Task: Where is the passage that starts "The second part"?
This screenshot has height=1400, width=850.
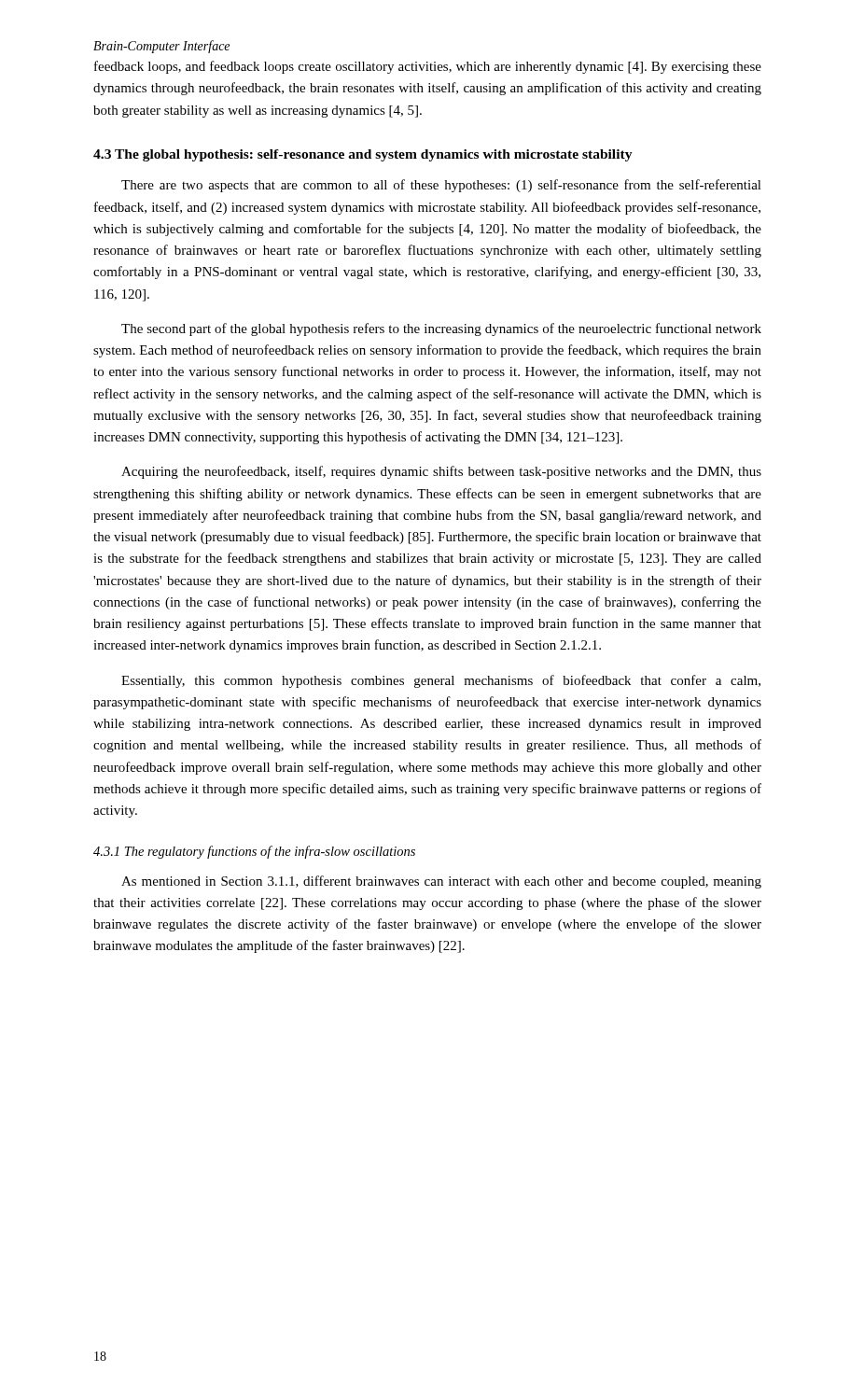Action: (427, 383)
